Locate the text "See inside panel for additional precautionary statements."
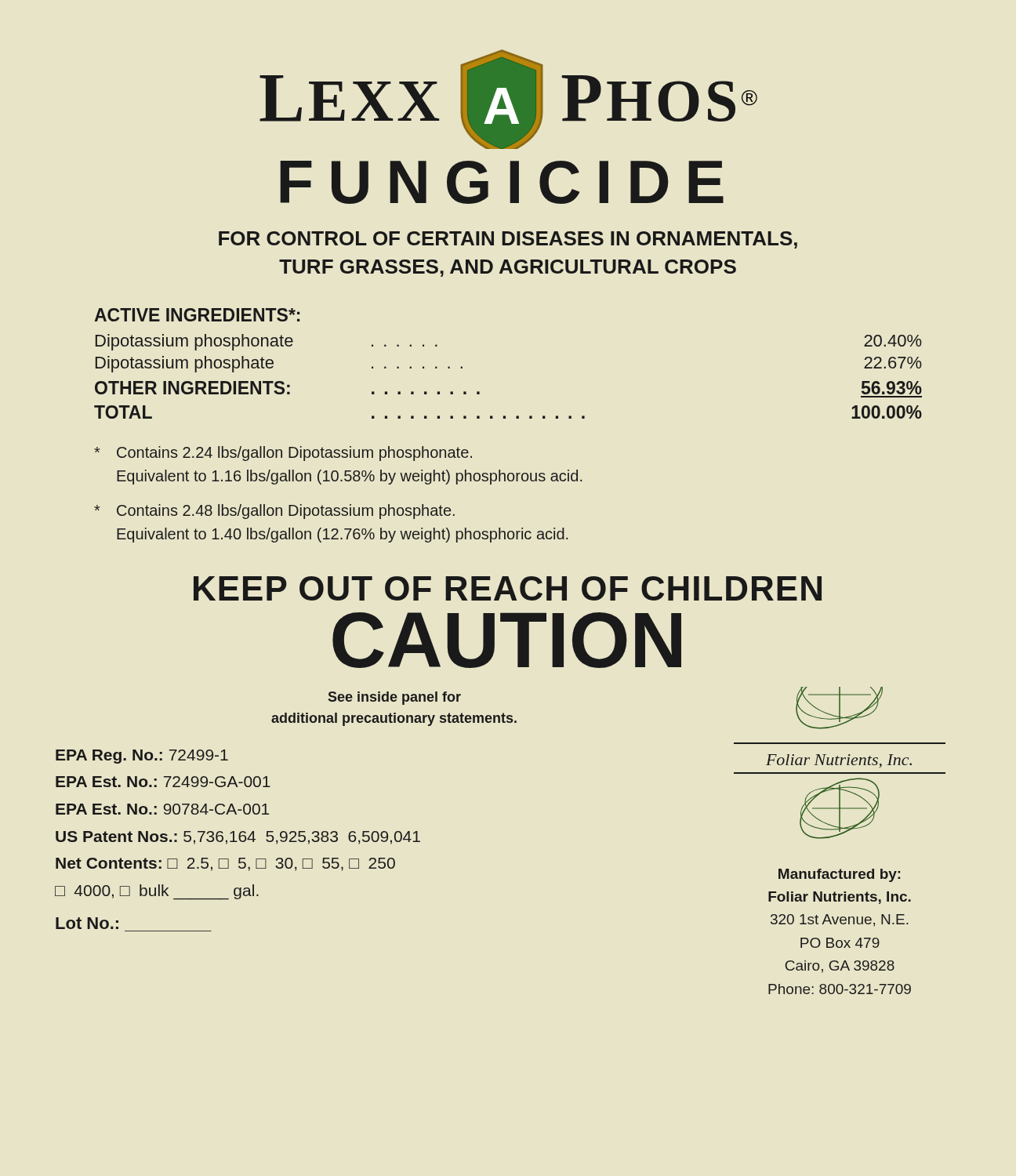This screenshot has width=1016, height=1176. pos(394,707)
